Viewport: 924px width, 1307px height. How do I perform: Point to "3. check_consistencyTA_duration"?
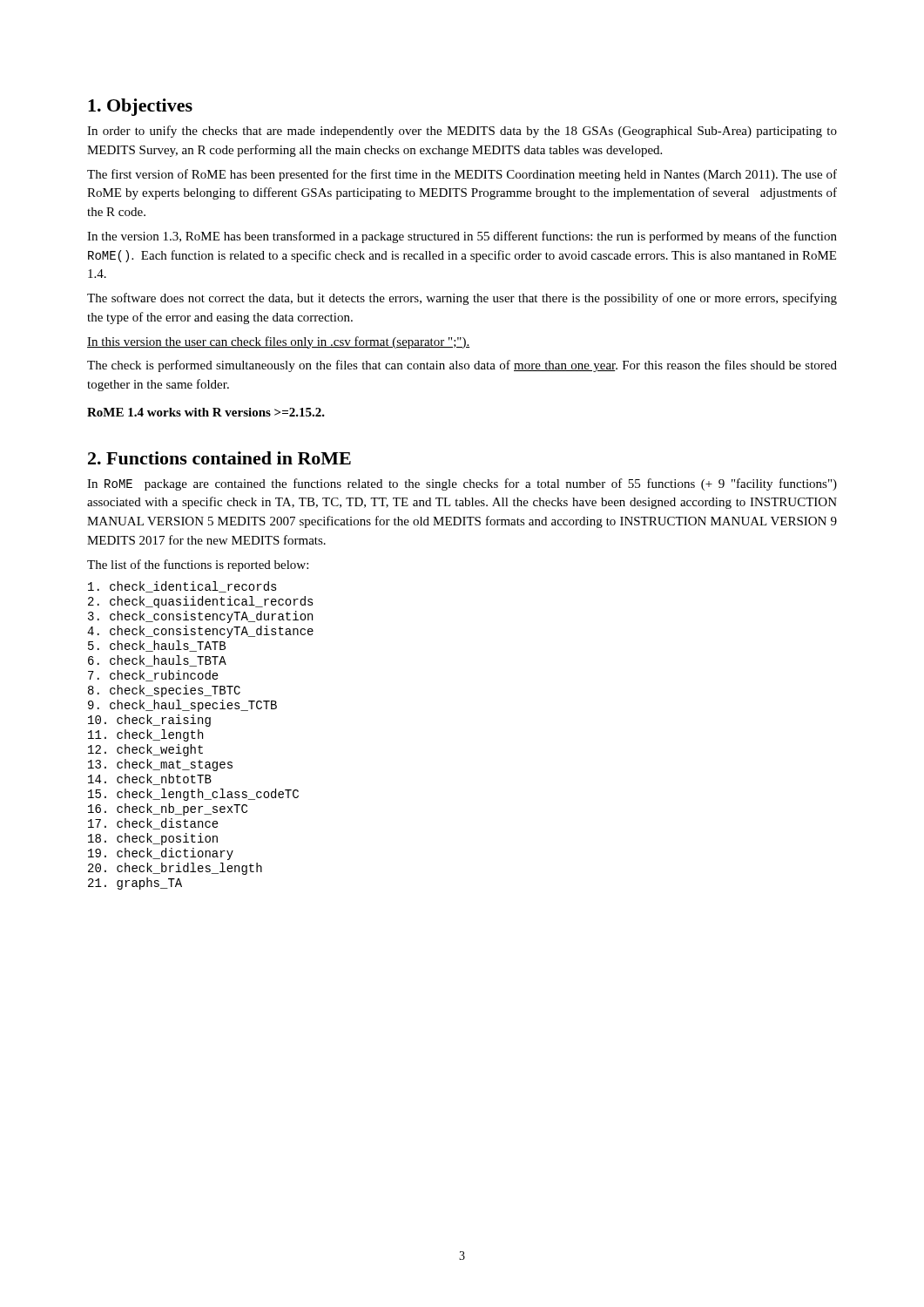coord(201,617)
